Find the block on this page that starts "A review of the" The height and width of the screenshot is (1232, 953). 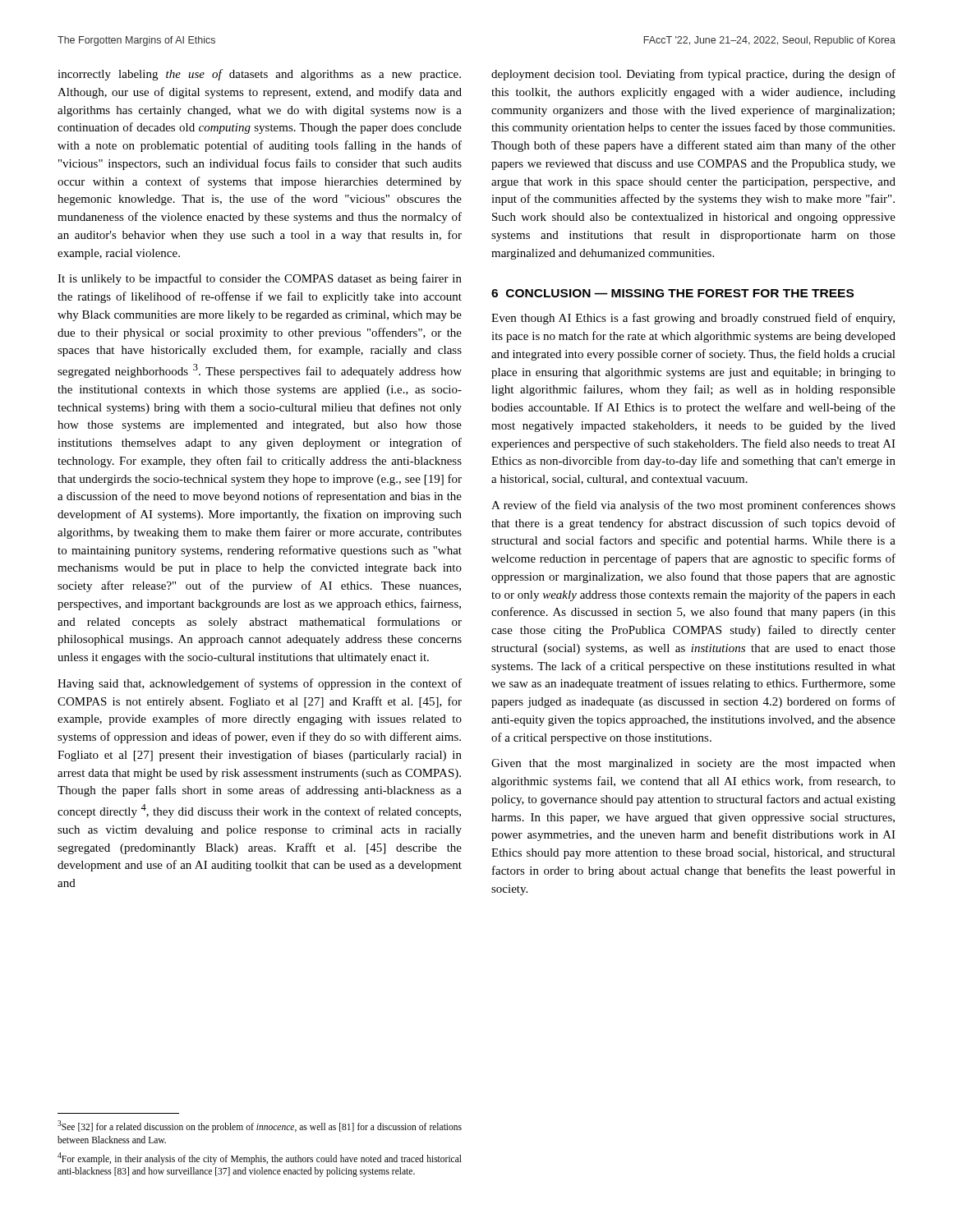point(693,622)
